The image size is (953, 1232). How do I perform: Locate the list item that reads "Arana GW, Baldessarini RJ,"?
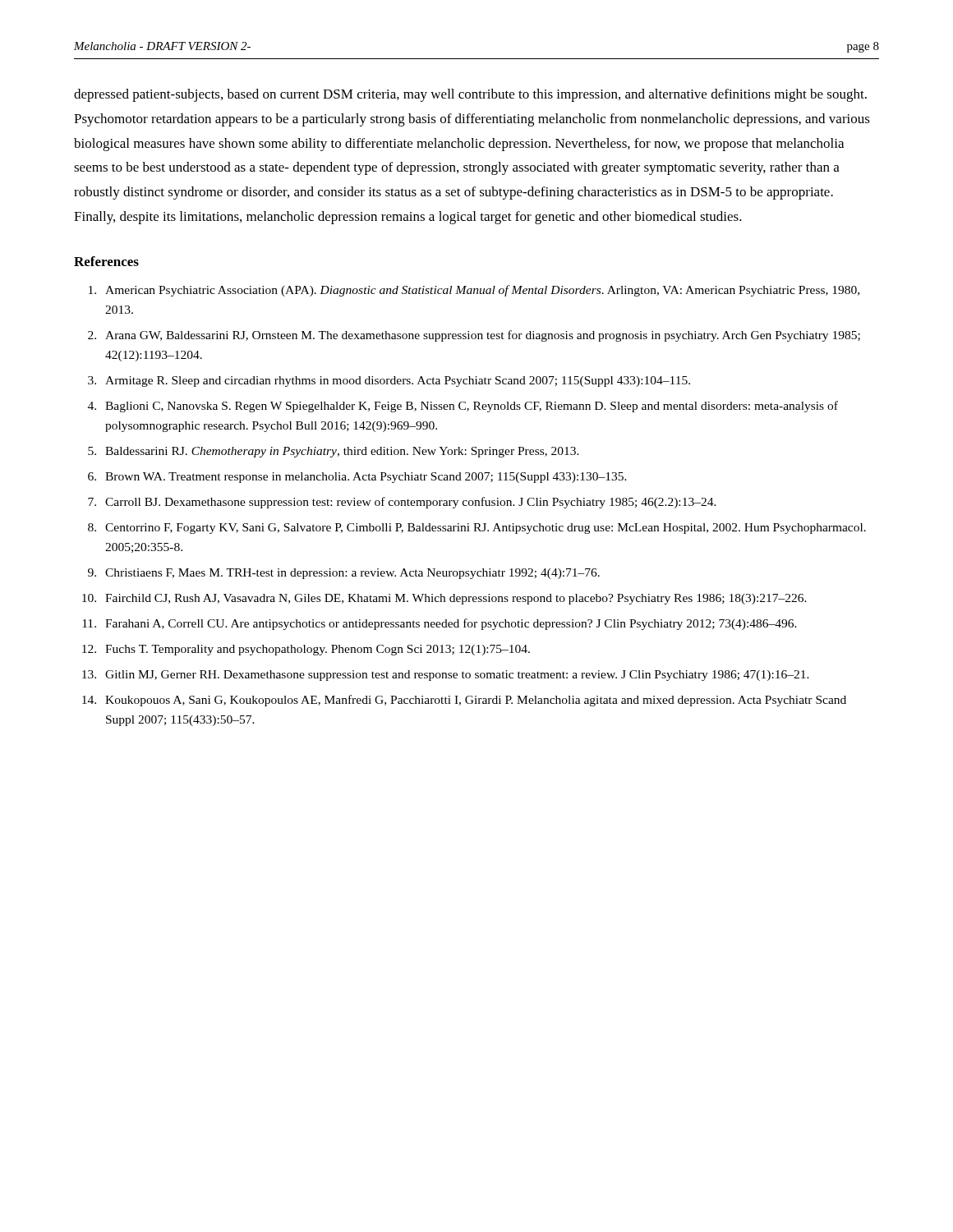tap(492, 345)
